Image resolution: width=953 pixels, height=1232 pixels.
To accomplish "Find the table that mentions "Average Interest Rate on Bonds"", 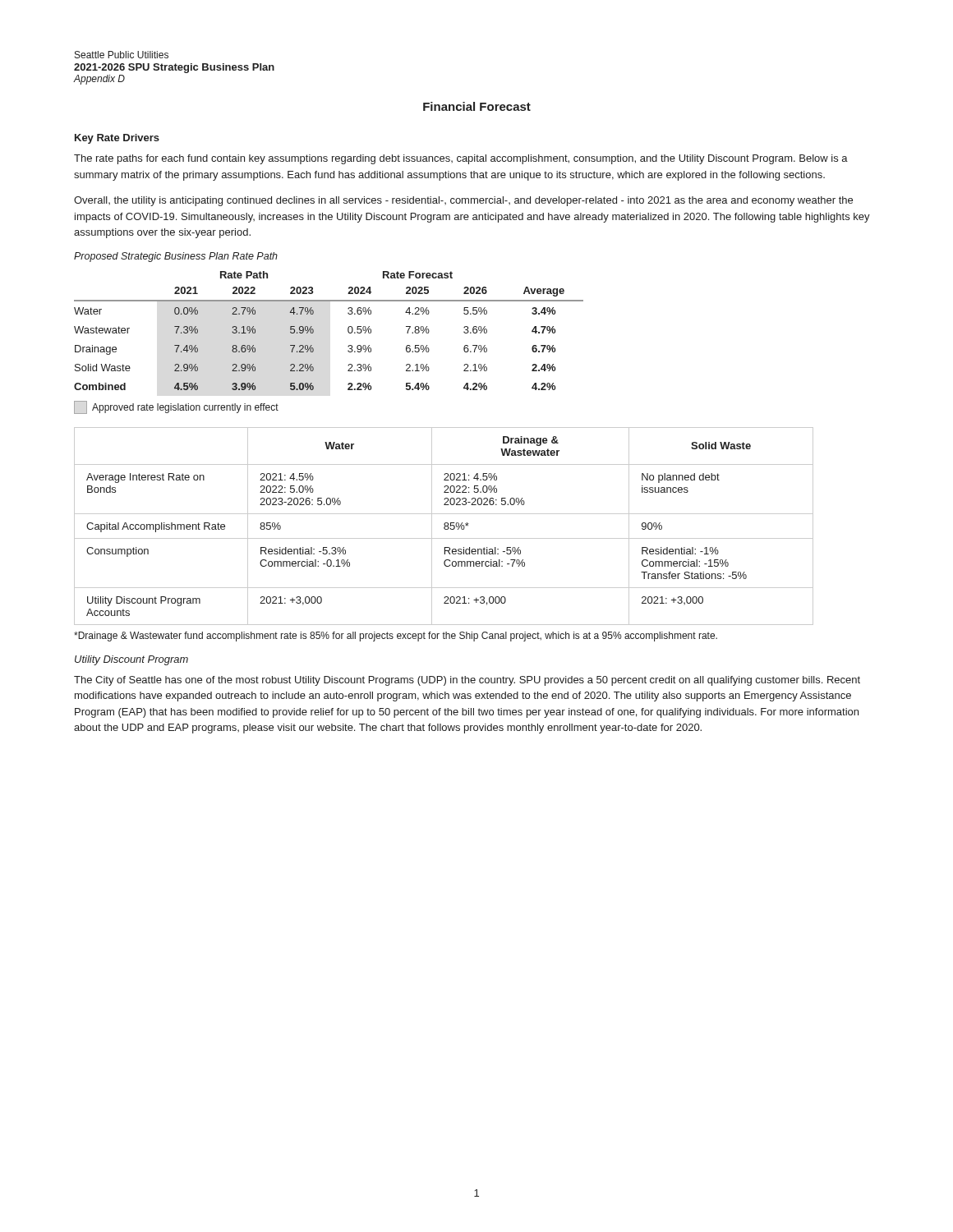I will 476,526.
